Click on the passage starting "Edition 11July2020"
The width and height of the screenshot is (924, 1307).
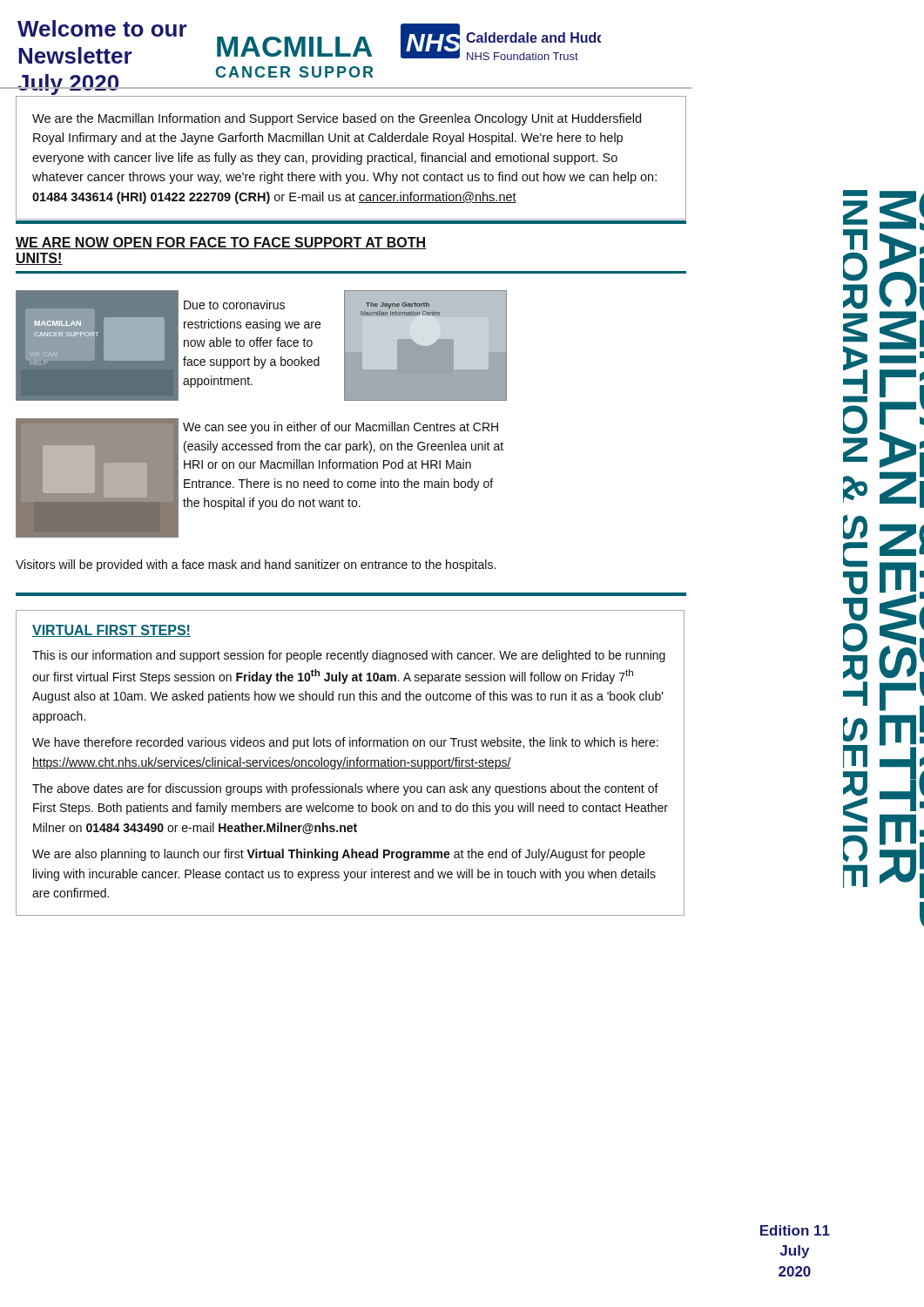[795, 1251]
